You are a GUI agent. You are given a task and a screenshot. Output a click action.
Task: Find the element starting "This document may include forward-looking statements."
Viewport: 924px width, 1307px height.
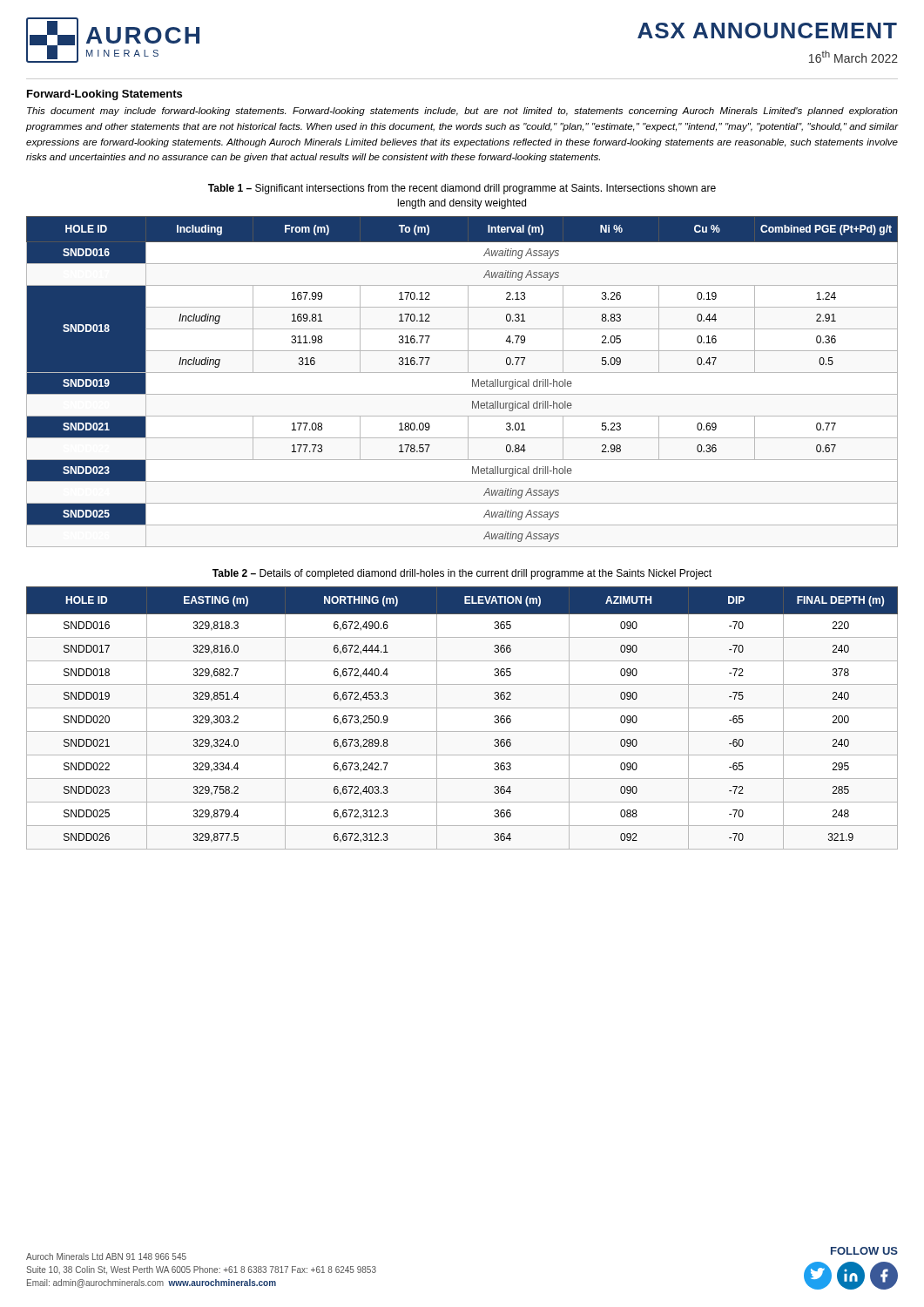(462, 134)
